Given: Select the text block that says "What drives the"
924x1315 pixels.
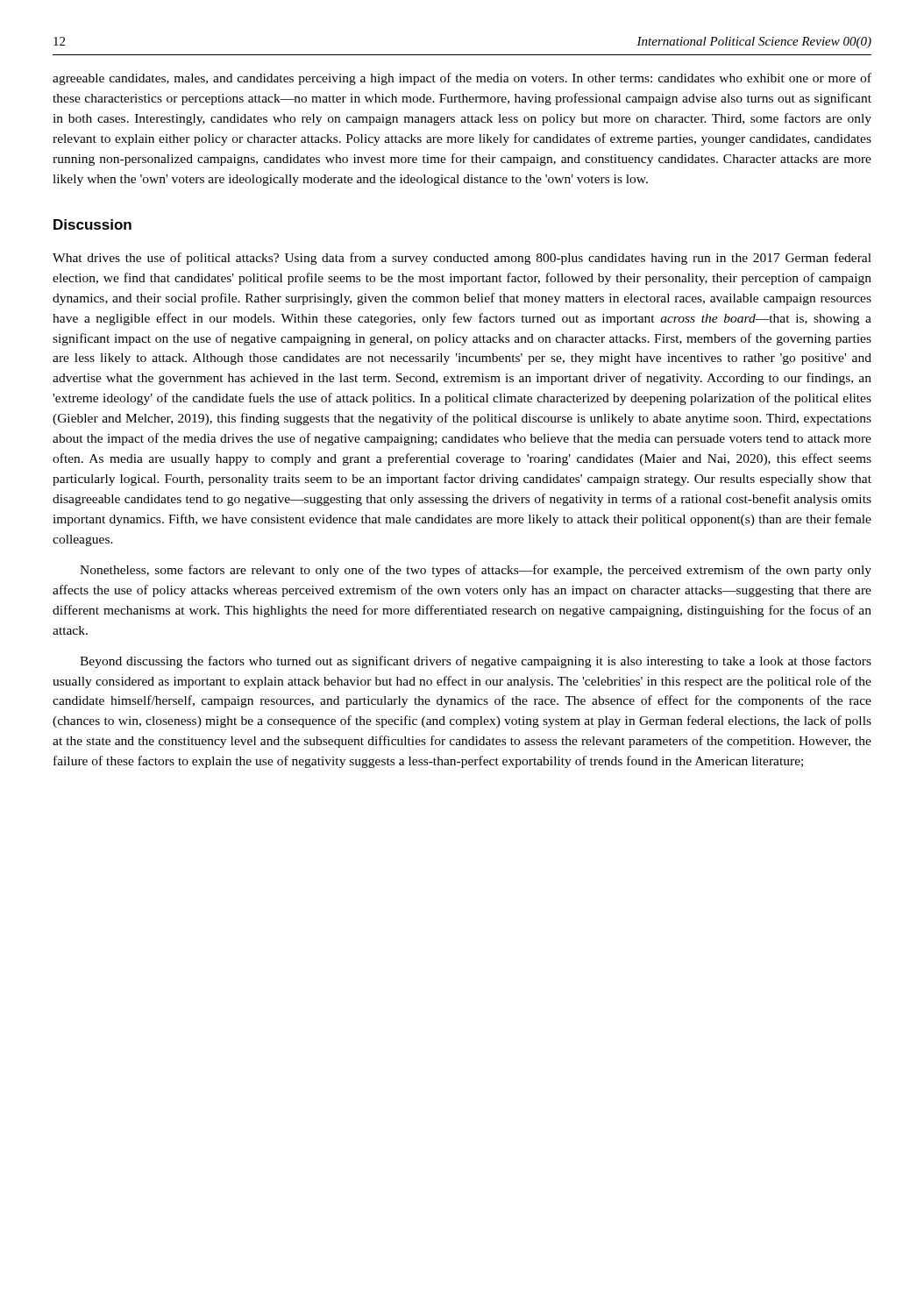Looking at the screenshot, I should [462, 398].
